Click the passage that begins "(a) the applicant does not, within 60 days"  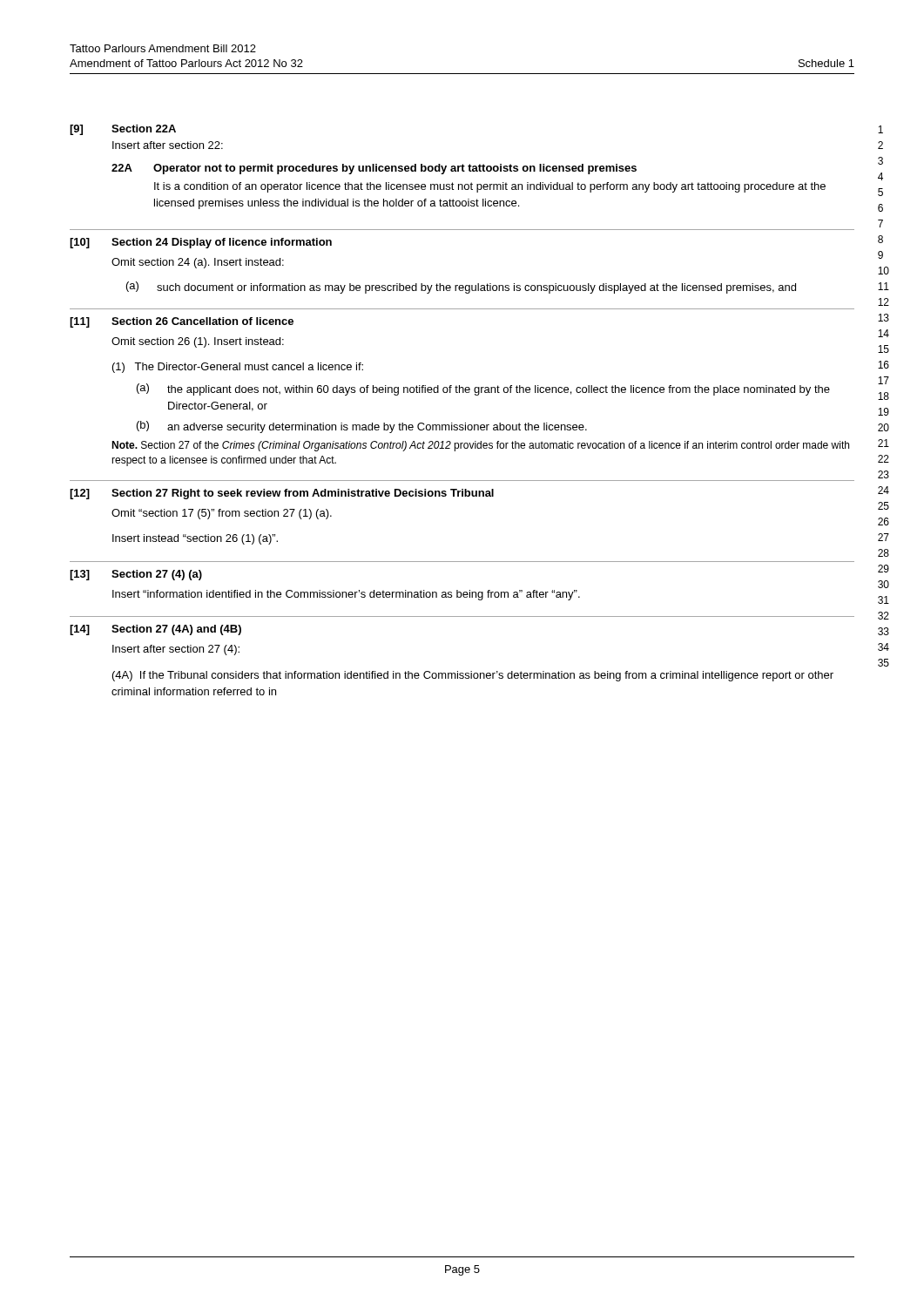coord(483,397)
